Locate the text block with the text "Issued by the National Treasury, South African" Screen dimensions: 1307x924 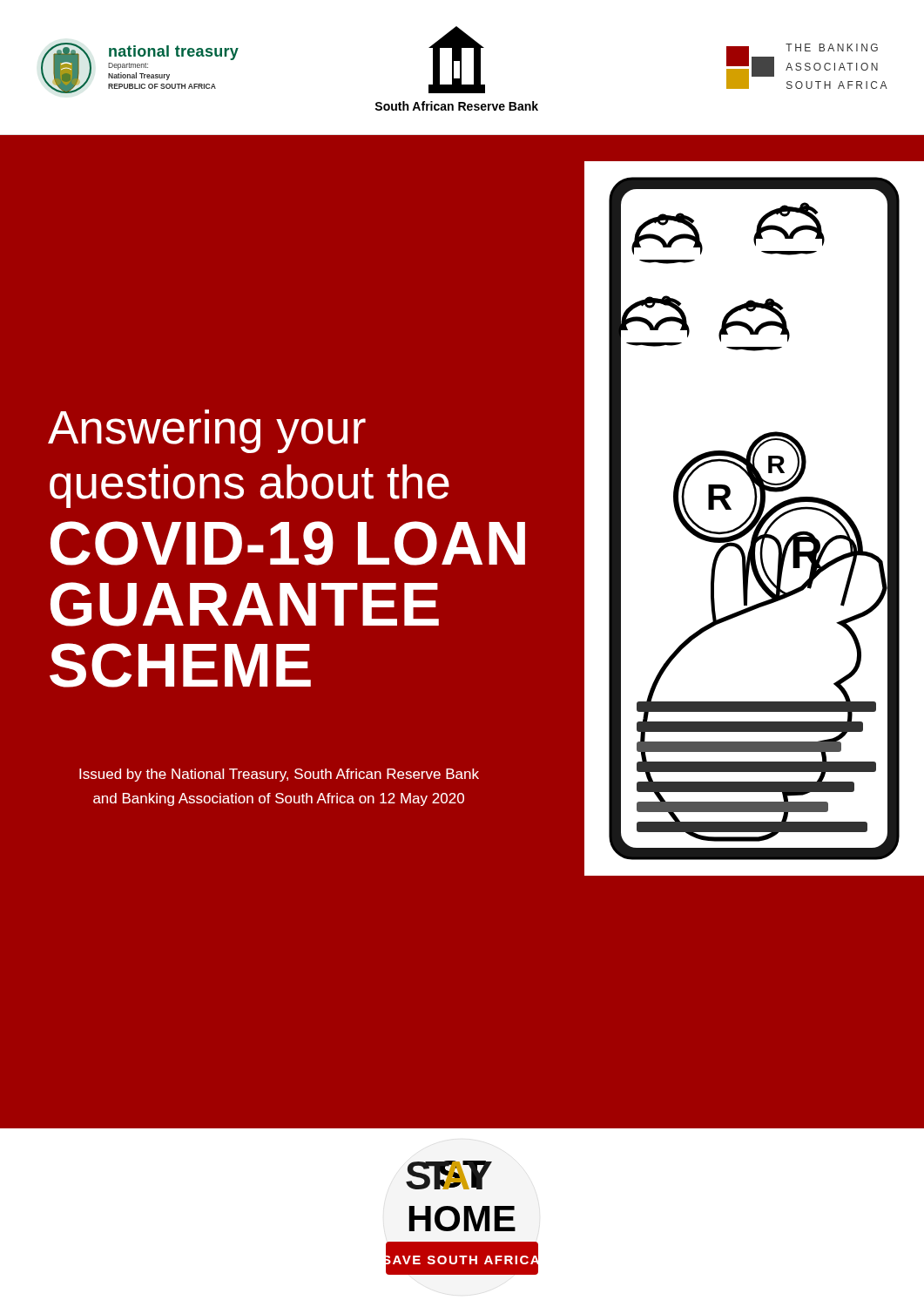(x=279, y=786)
